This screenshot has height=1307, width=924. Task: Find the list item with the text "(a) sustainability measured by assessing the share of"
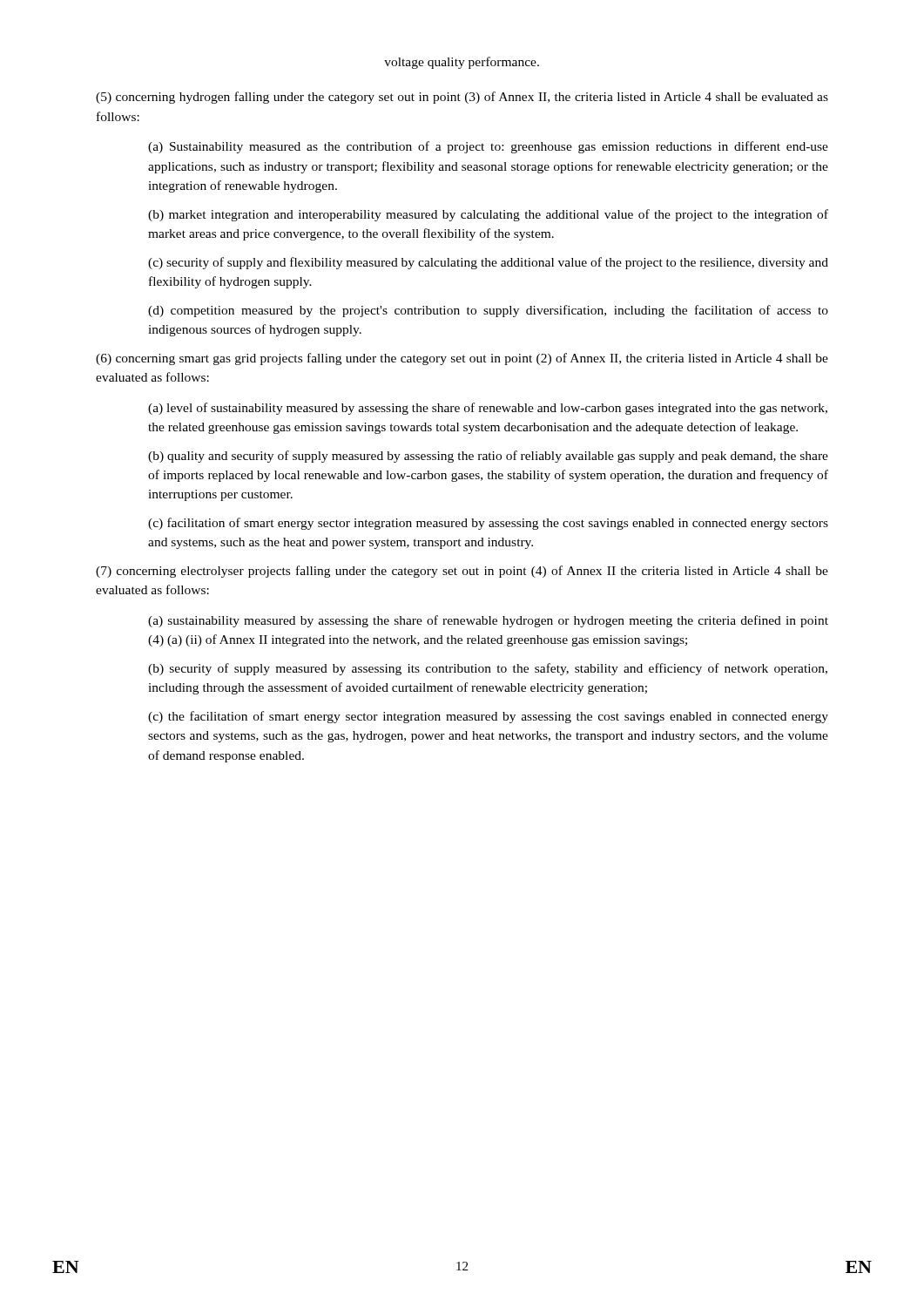point(488,630)
